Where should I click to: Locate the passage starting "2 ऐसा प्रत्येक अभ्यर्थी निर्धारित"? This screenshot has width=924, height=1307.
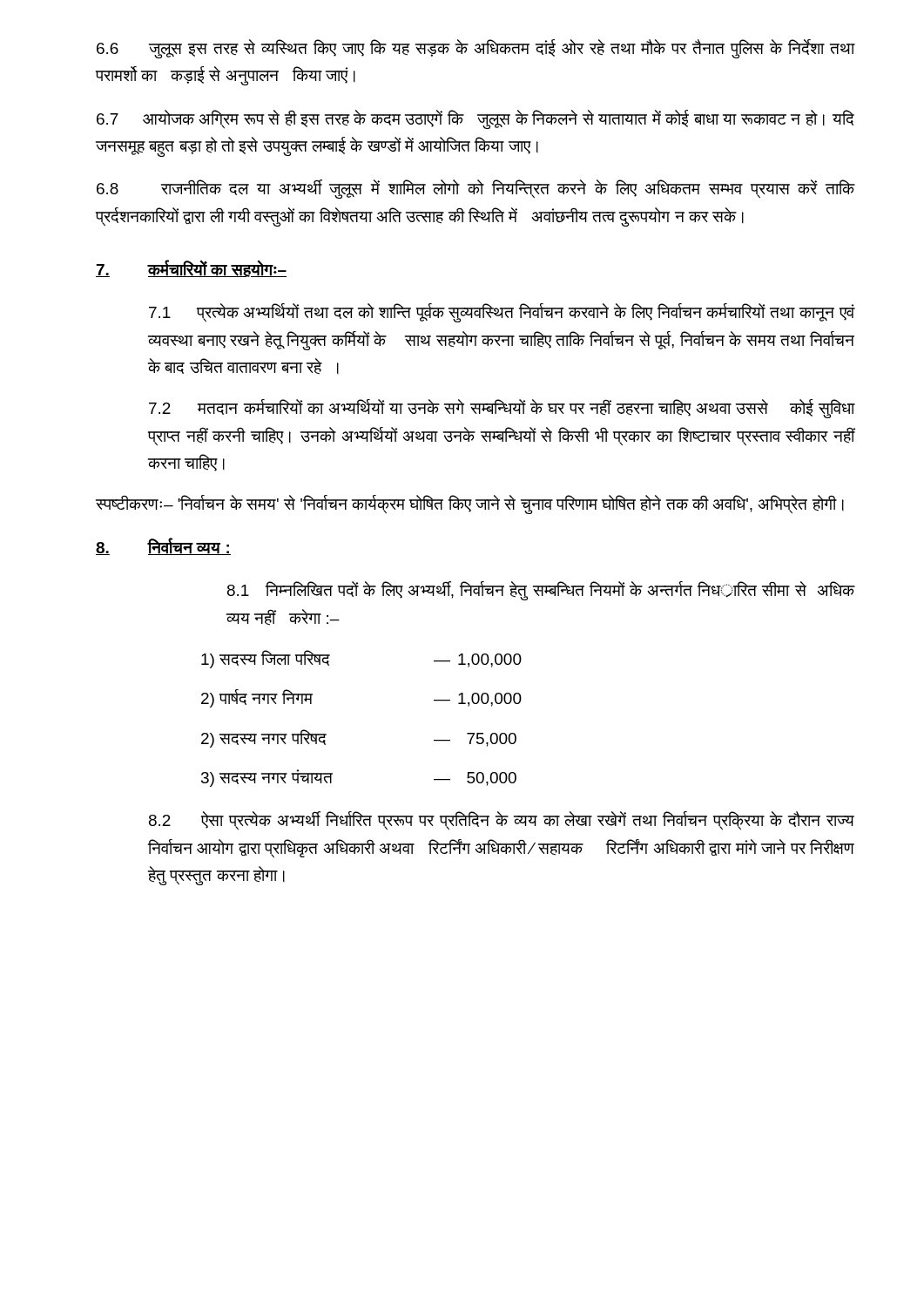501,848
